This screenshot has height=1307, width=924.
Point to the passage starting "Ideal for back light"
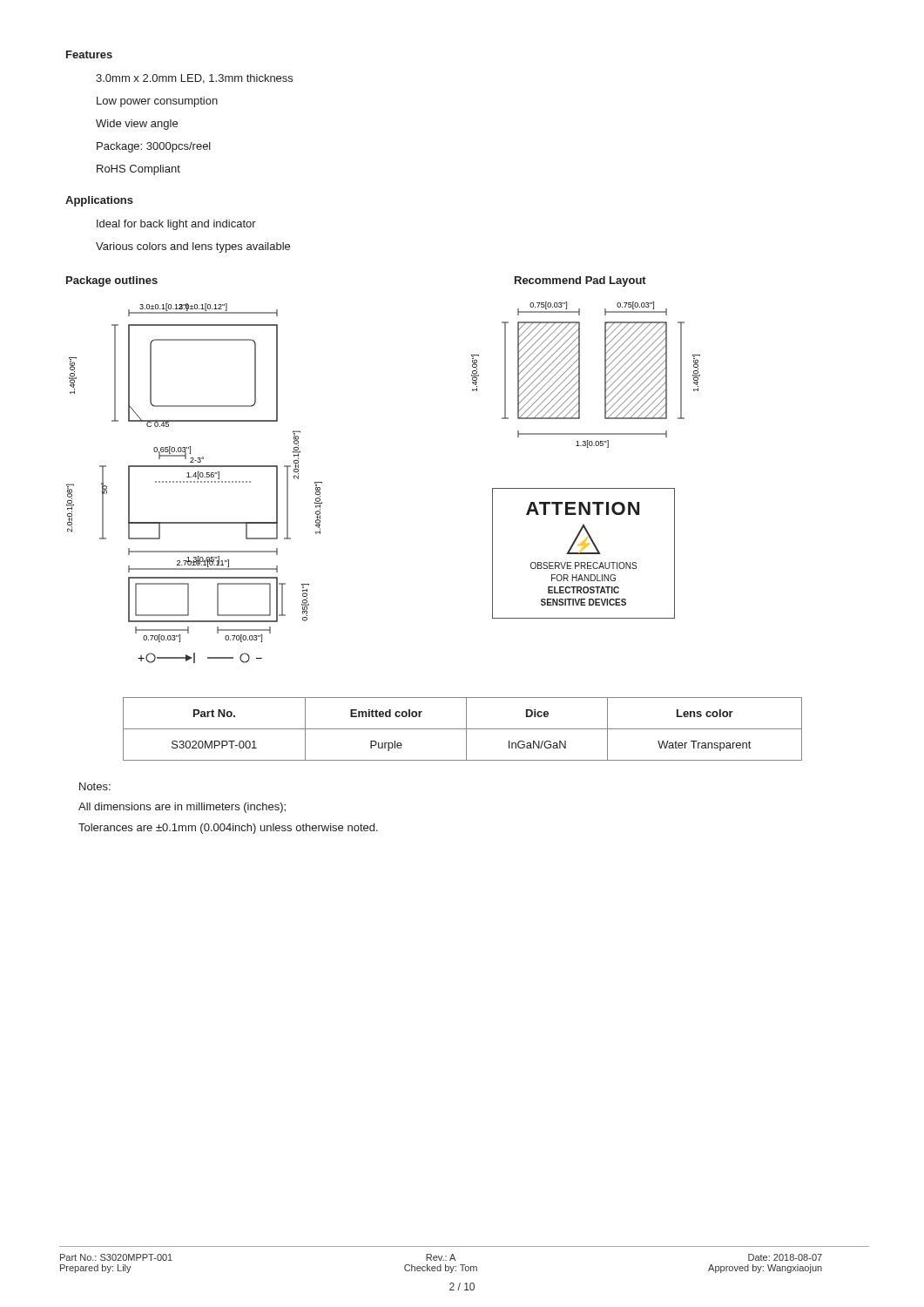(x=176, y=223)
